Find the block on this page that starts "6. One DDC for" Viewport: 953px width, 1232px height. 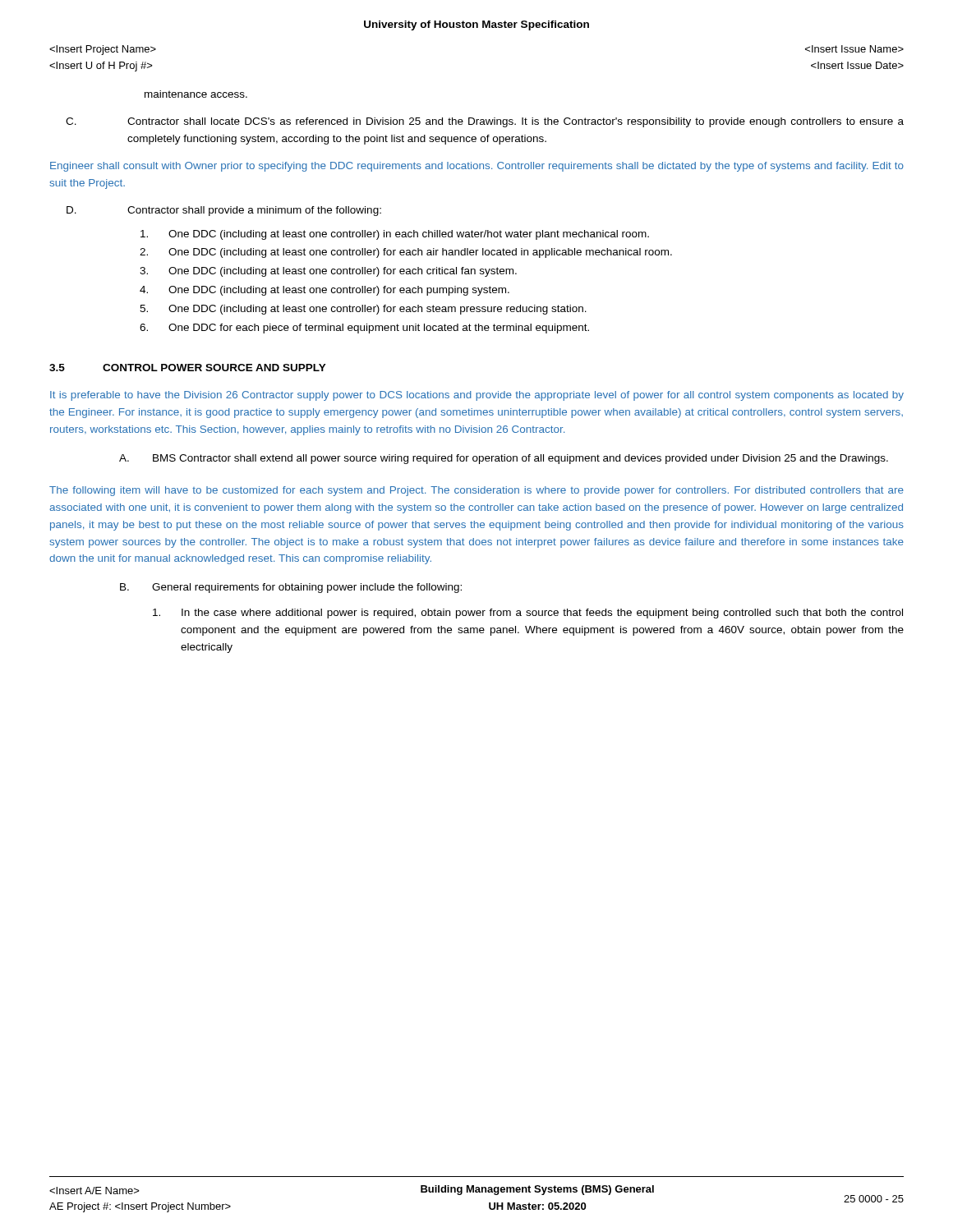click(513, 328)
